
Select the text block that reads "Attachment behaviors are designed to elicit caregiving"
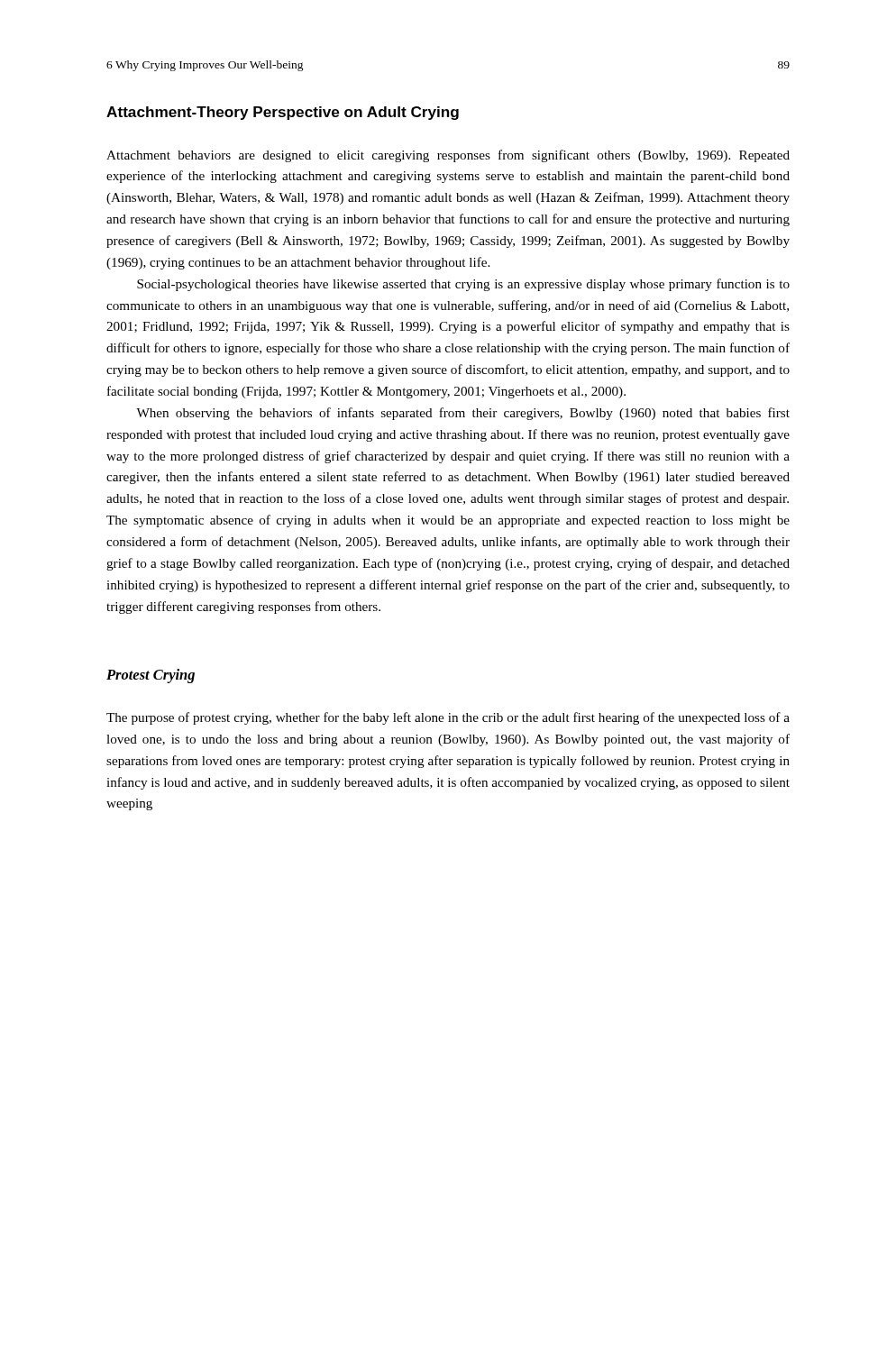click(x=448, y=208)
